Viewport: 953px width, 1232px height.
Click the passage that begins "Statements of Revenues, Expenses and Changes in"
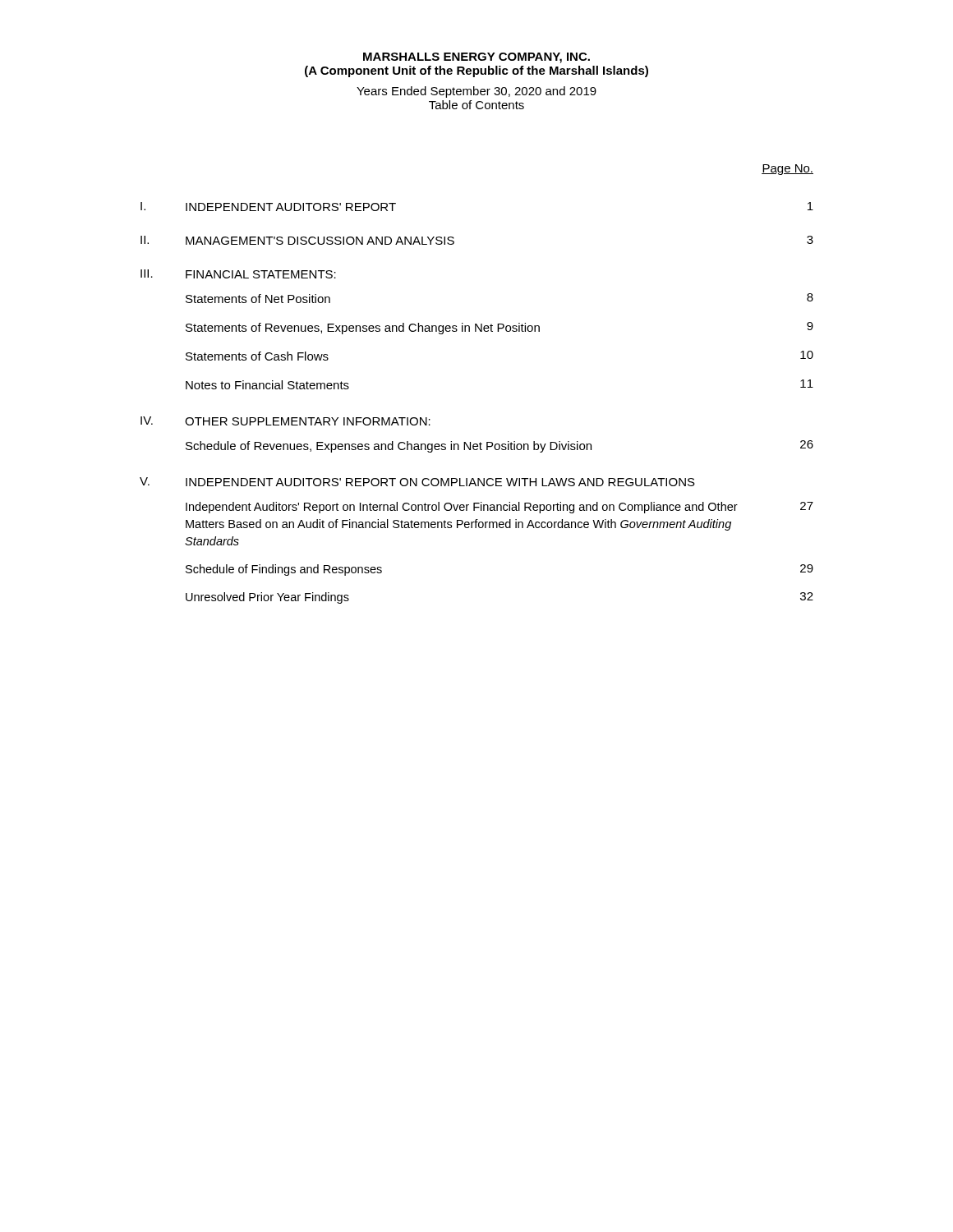[499, 327]
